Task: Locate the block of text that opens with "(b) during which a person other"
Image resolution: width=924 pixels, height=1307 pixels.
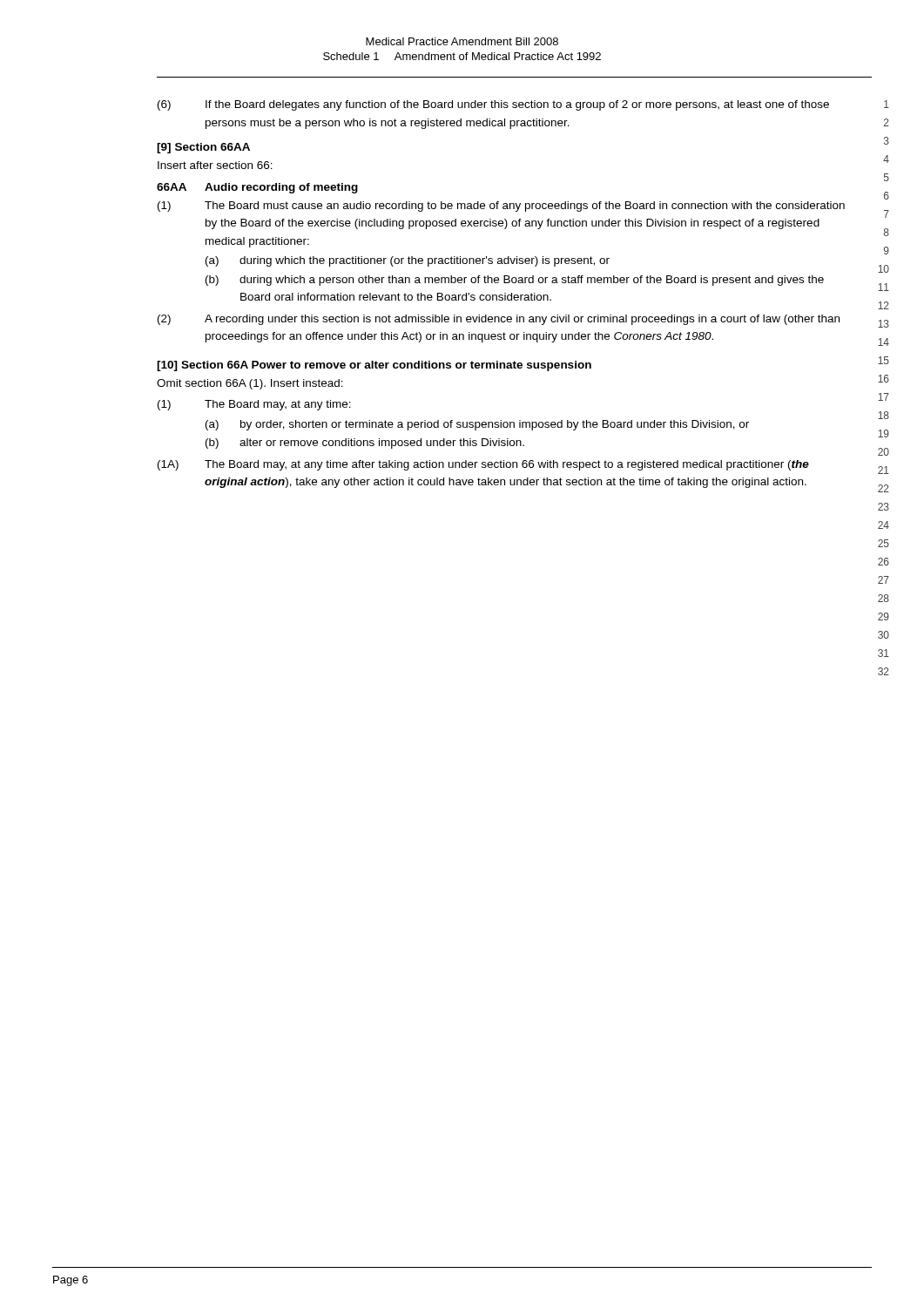Action: pos(525,289)
